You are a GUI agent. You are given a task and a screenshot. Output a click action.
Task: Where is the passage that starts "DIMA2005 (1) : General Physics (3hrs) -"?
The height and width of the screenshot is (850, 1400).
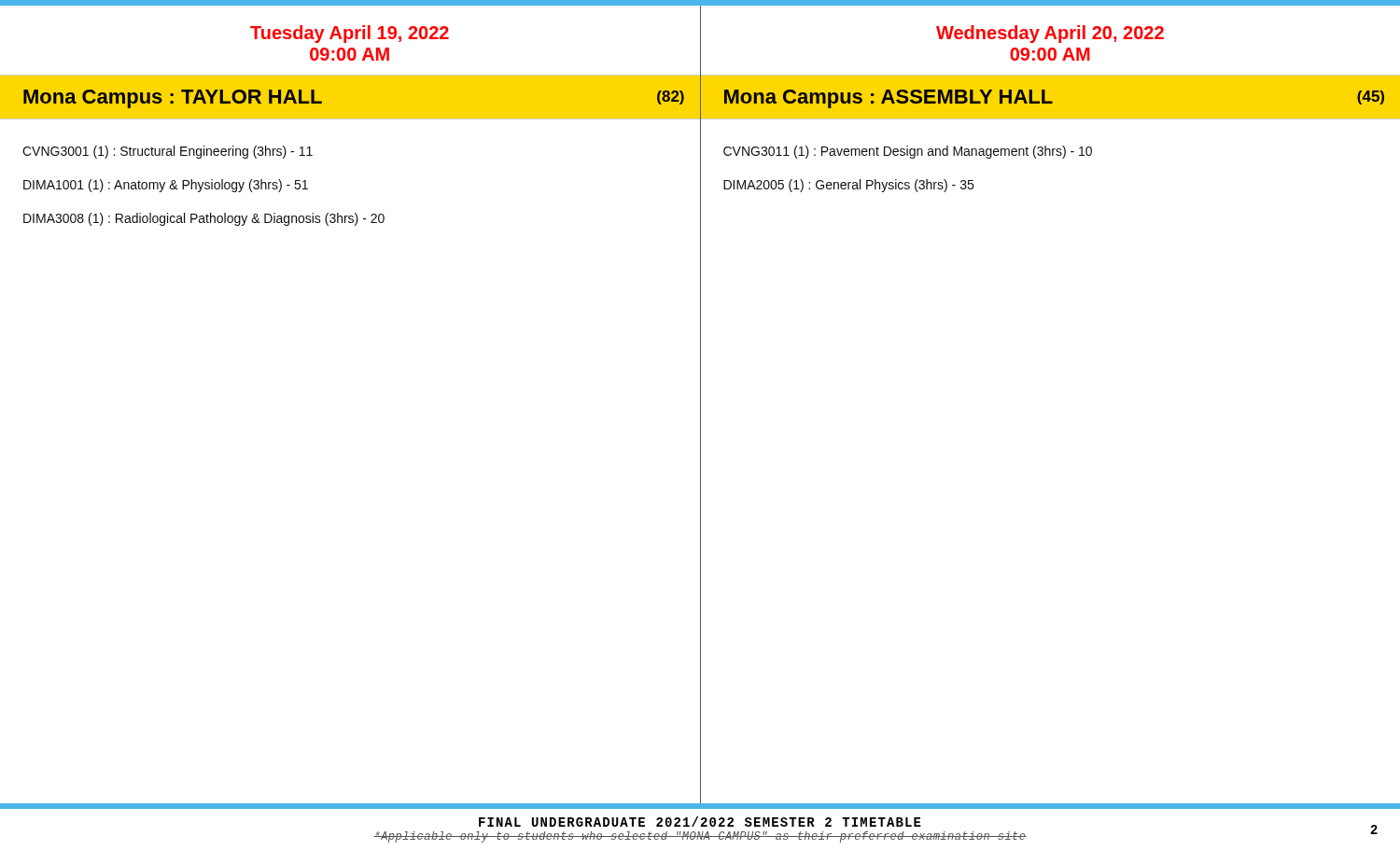point(848,185)
